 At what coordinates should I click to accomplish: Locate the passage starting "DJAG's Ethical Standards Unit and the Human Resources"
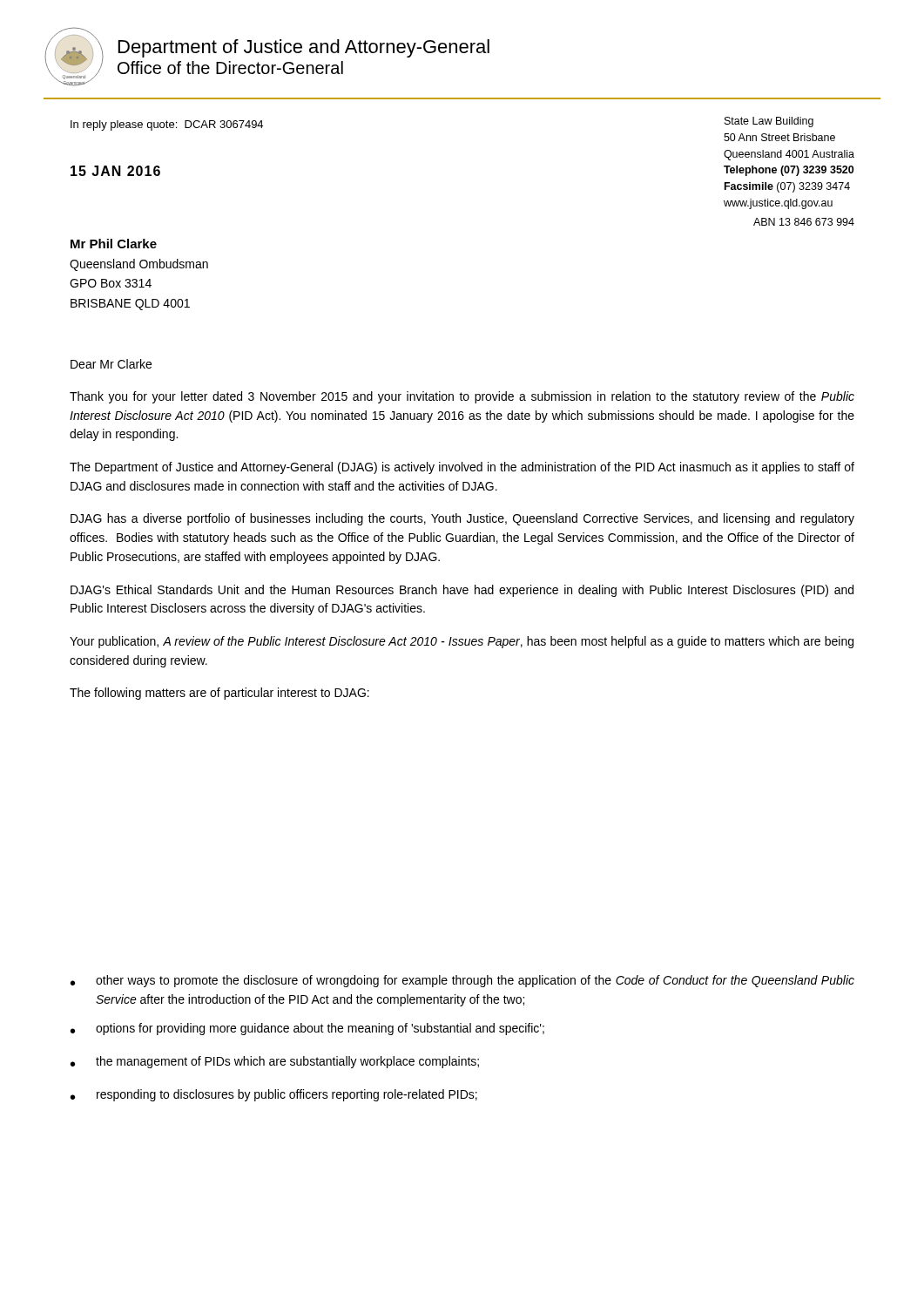tap(462, 599)
